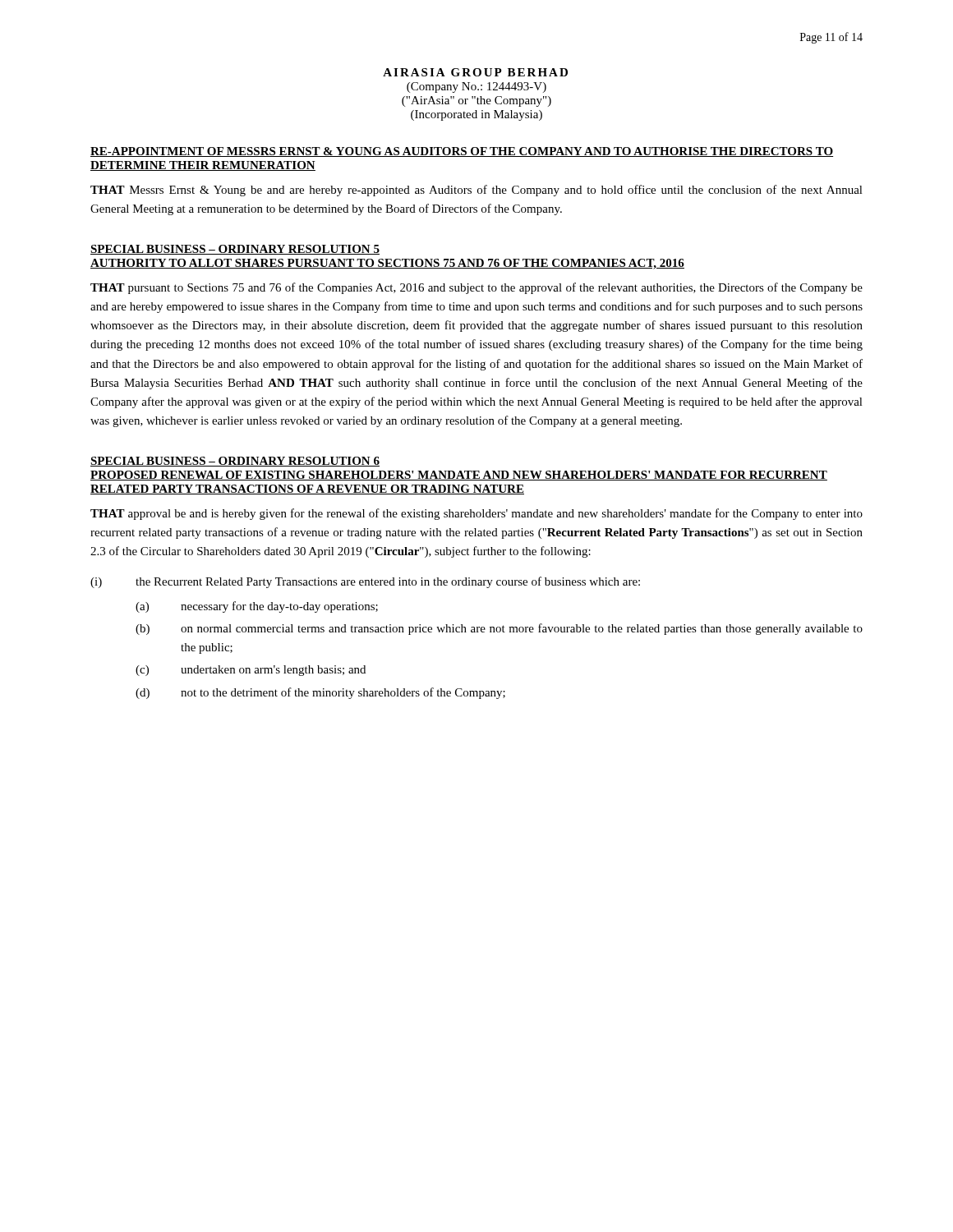
Task: Locate the region starting "(b) on normal commercial"
Action: click(499, 638)
